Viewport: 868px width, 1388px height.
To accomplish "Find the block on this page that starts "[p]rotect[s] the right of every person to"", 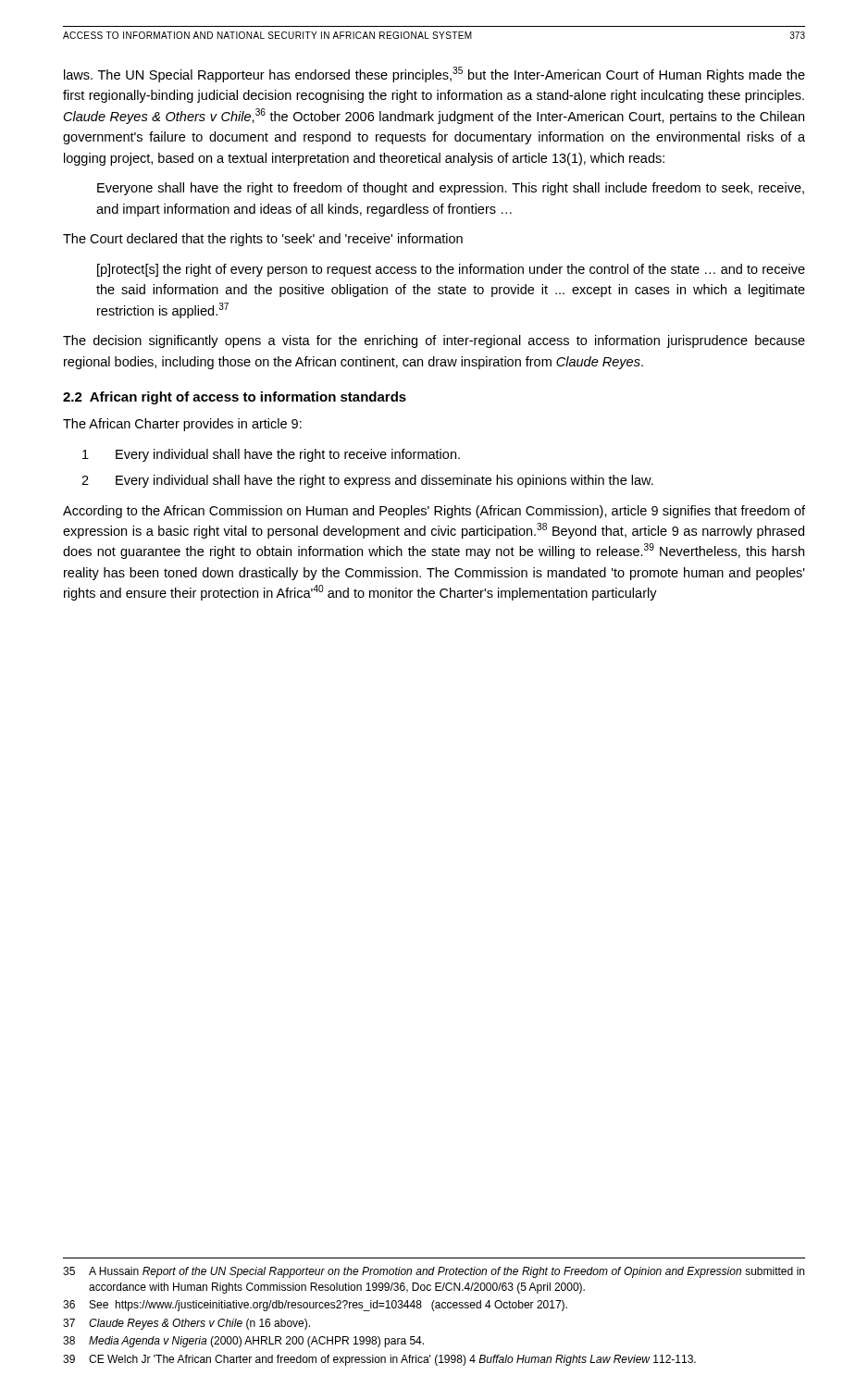I will (x=451, y=290).
